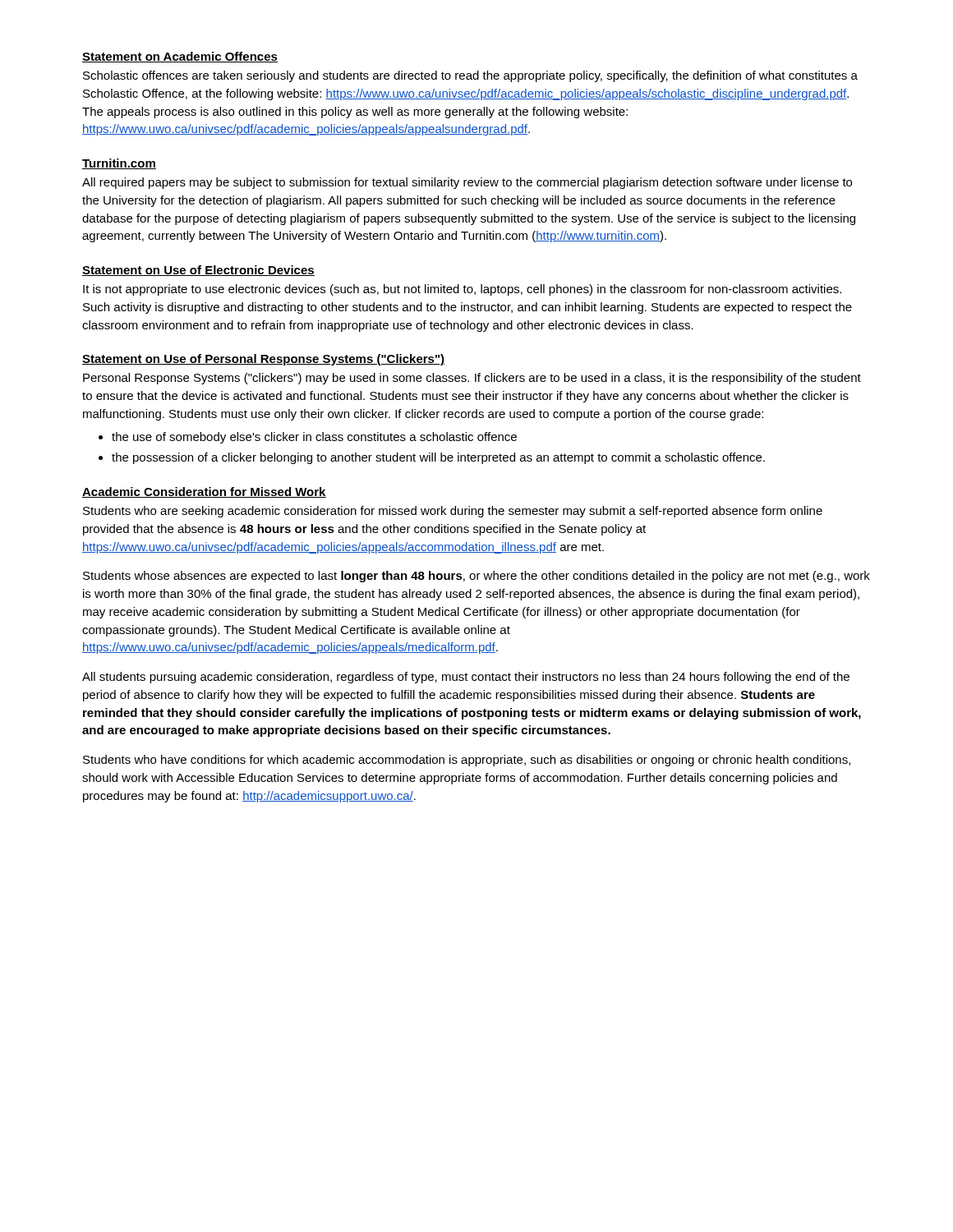
Task: Find the section header that reads "Academic Consideration for"
Action: pos(204,492)
